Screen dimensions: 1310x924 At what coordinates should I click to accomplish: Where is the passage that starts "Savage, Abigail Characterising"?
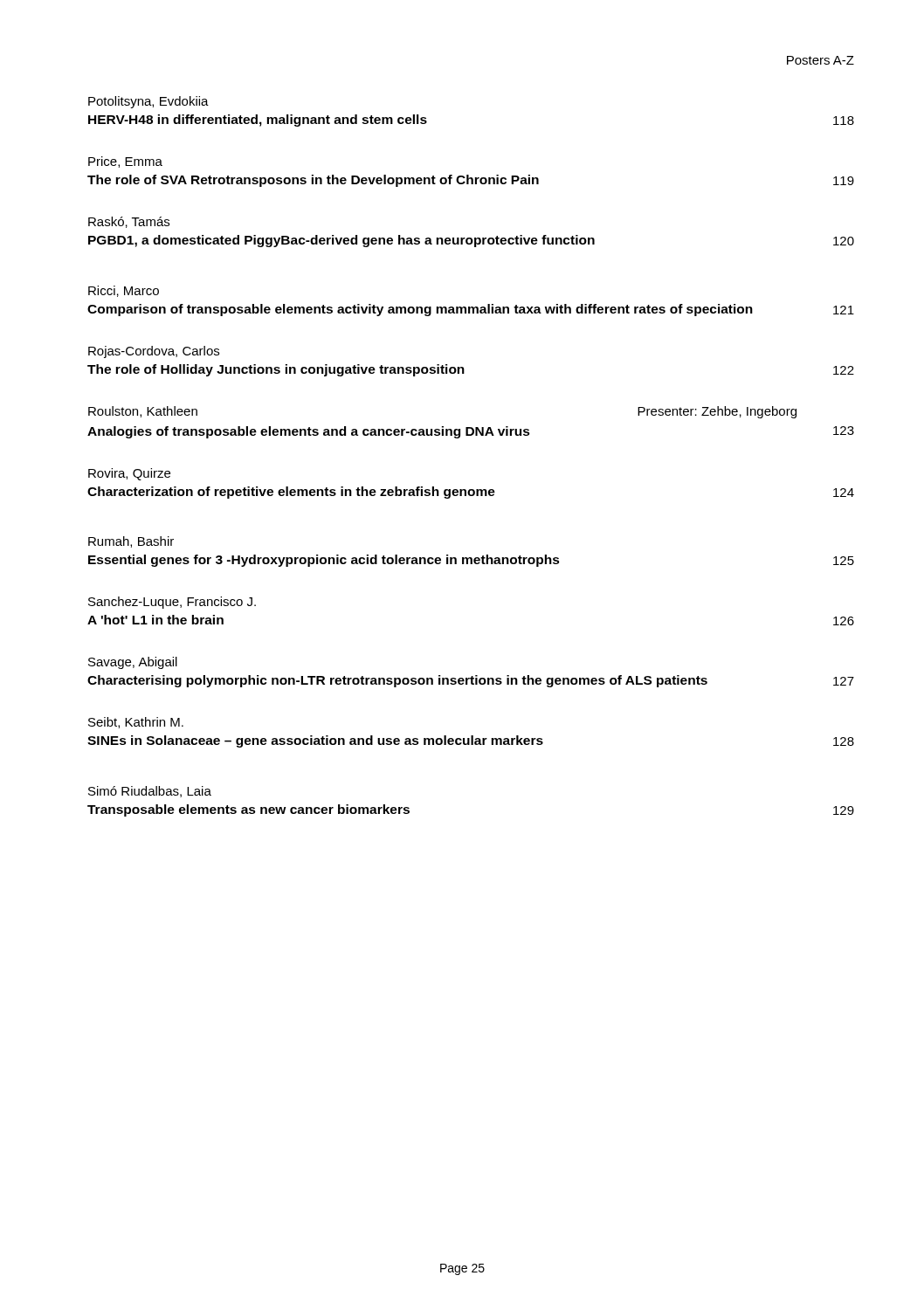[x=471, y=672]
